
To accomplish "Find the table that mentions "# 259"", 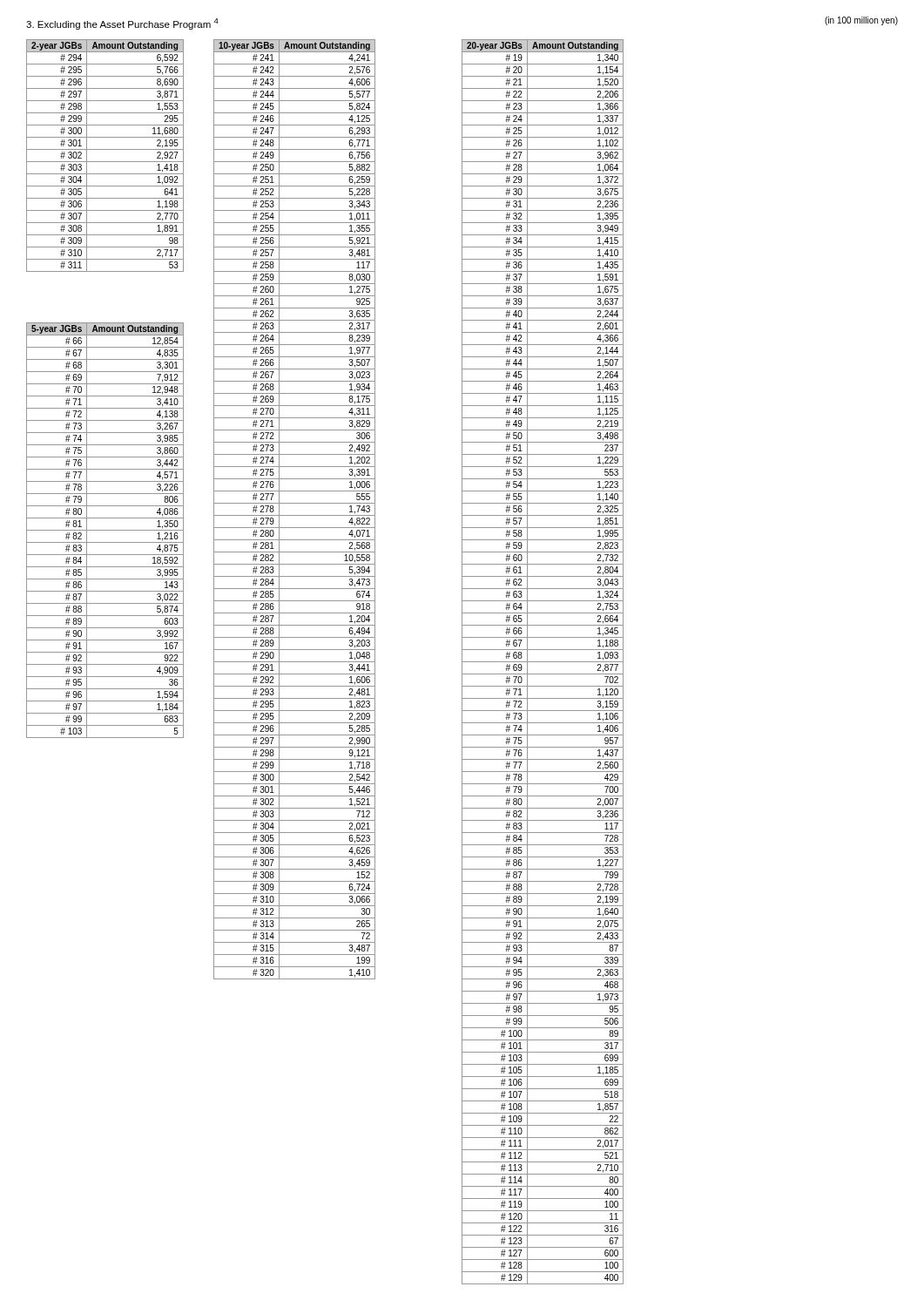I will pos(295,509).
